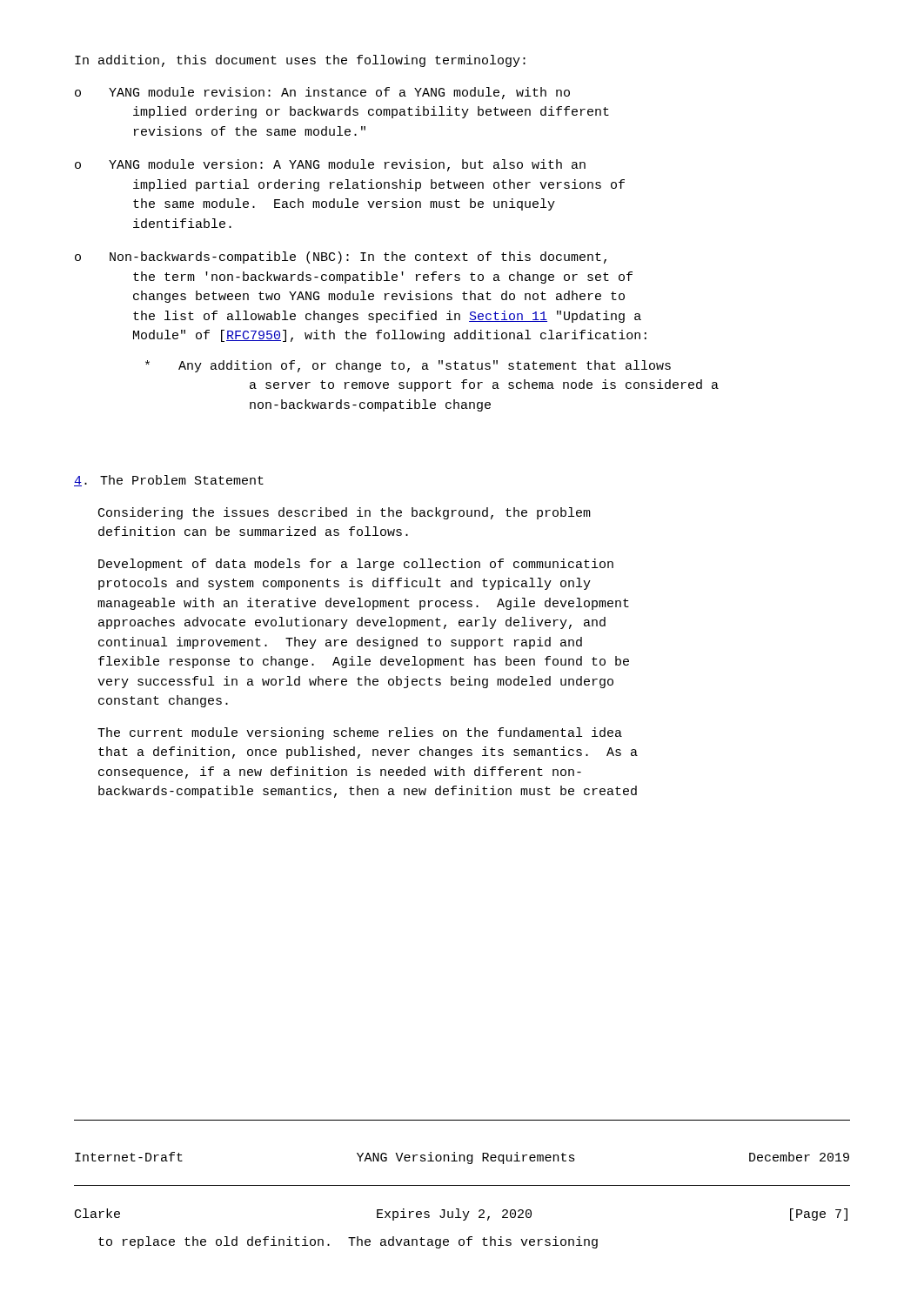
Task: Find the text block containing "In addition, this document uses the following"
Action: [301, 61]
